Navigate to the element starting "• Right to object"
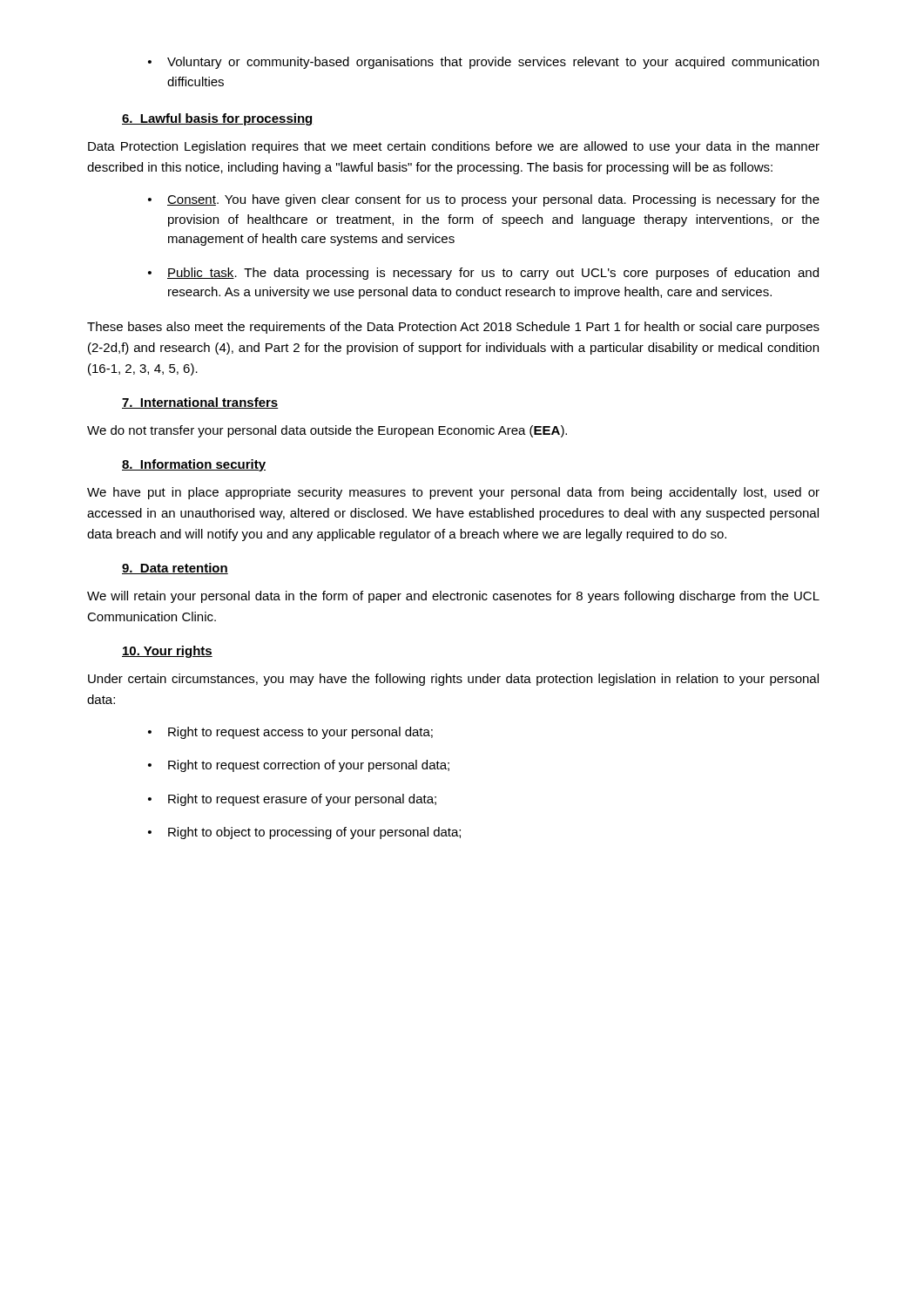 click(304, 833)
